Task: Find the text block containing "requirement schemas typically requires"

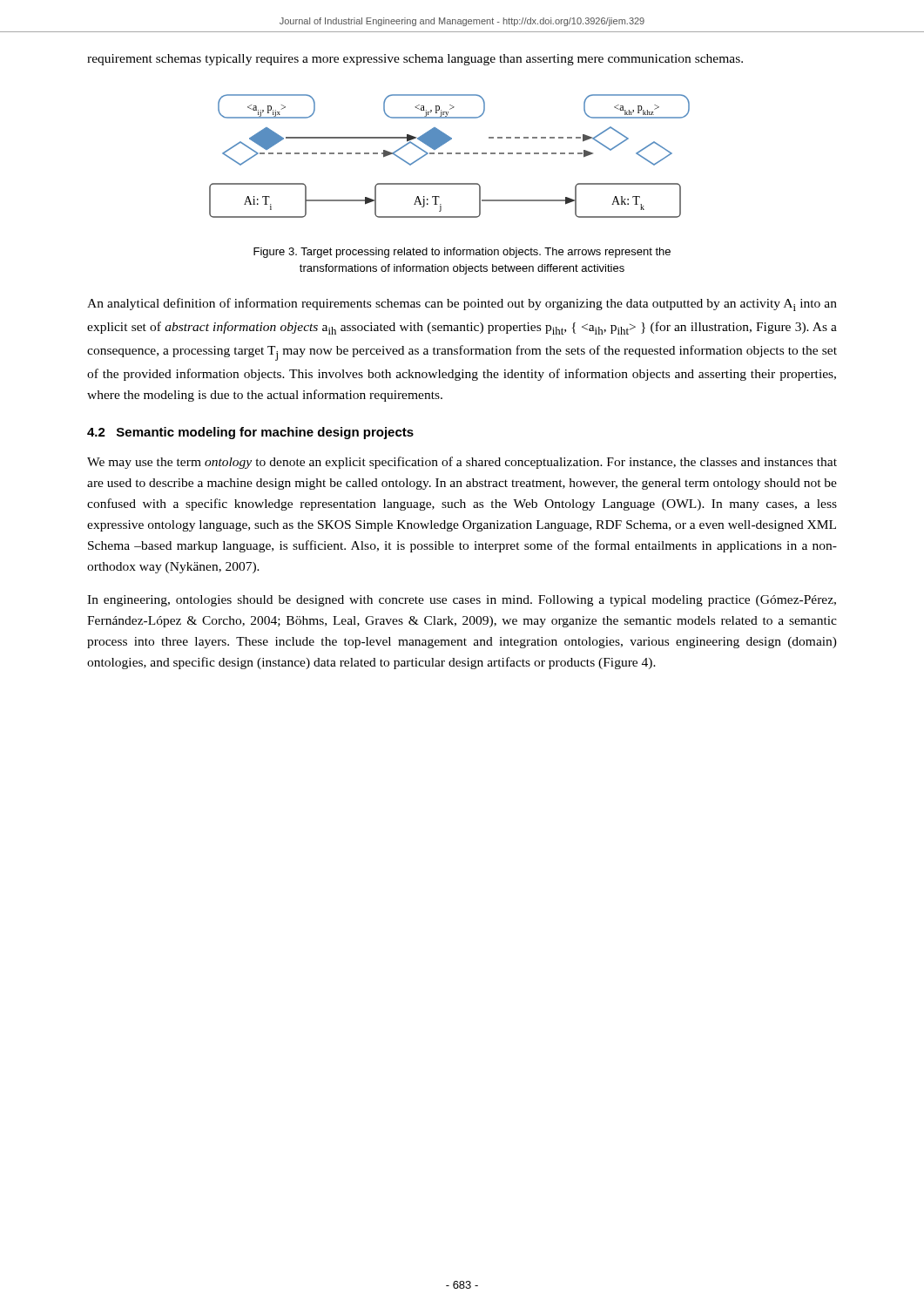Action: (x=415, y=58)
